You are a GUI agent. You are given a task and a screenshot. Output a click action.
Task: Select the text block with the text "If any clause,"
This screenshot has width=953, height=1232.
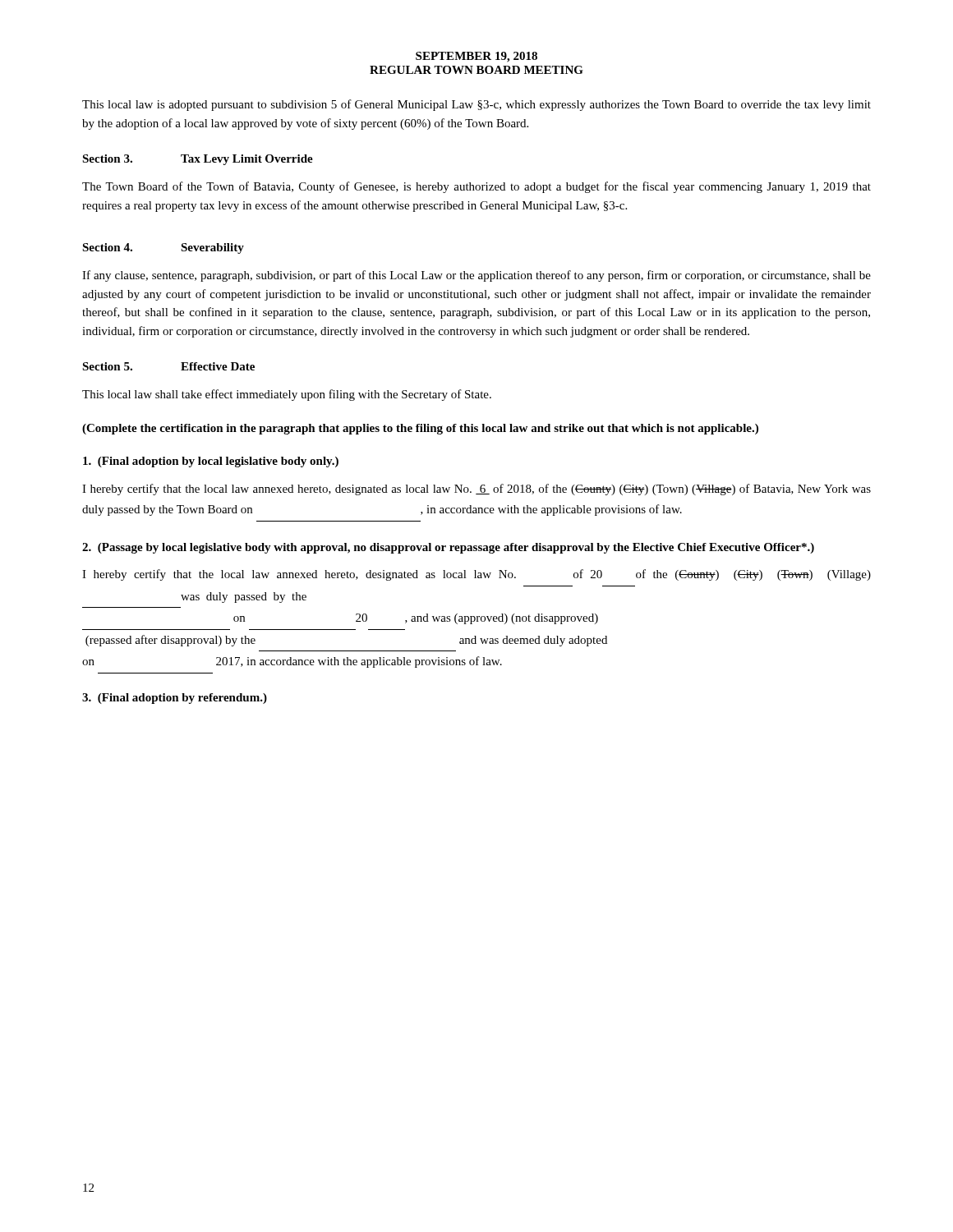coord(476,303)
